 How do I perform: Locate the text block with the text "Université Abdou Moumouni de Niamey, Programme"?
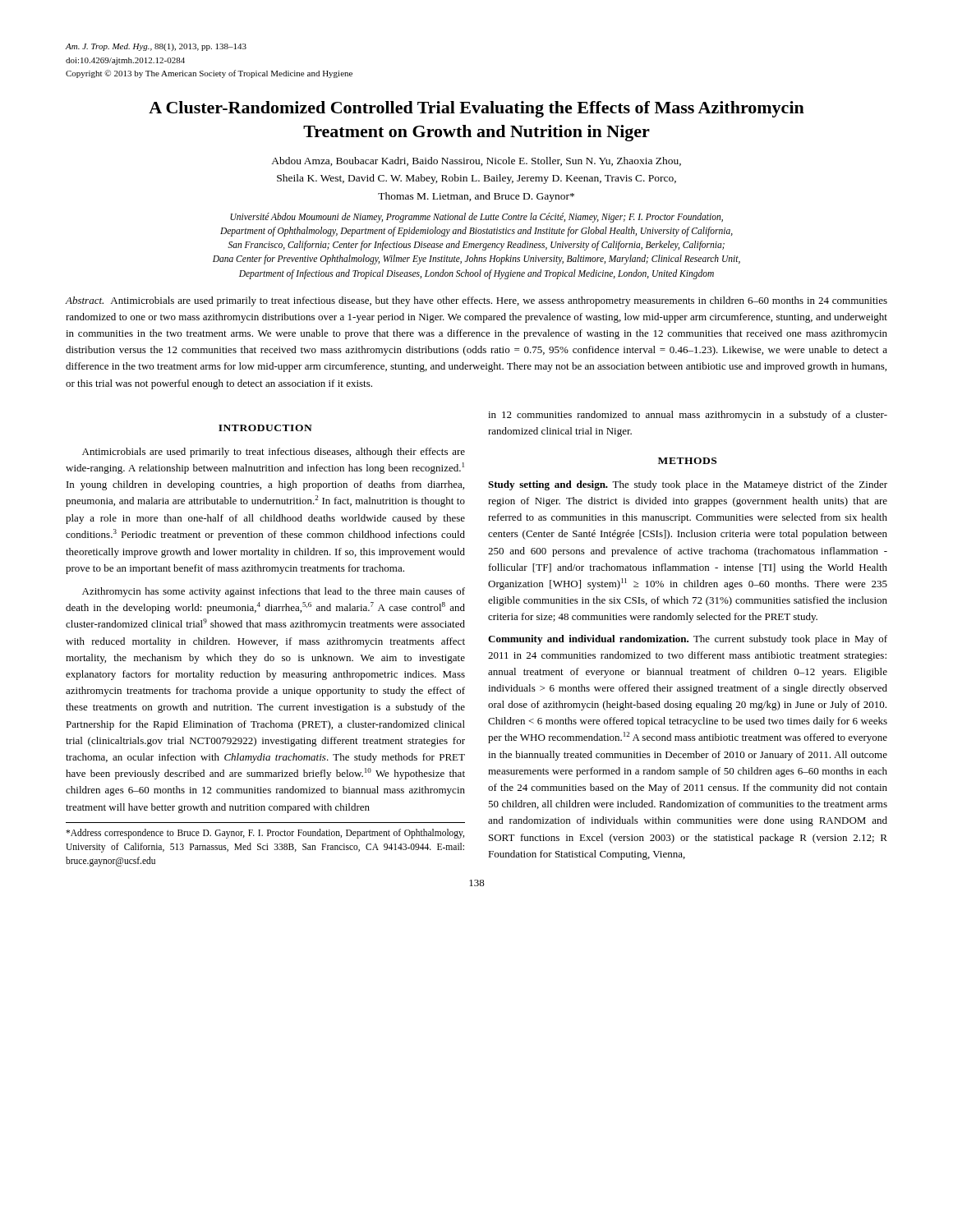[x=476, y=245]
